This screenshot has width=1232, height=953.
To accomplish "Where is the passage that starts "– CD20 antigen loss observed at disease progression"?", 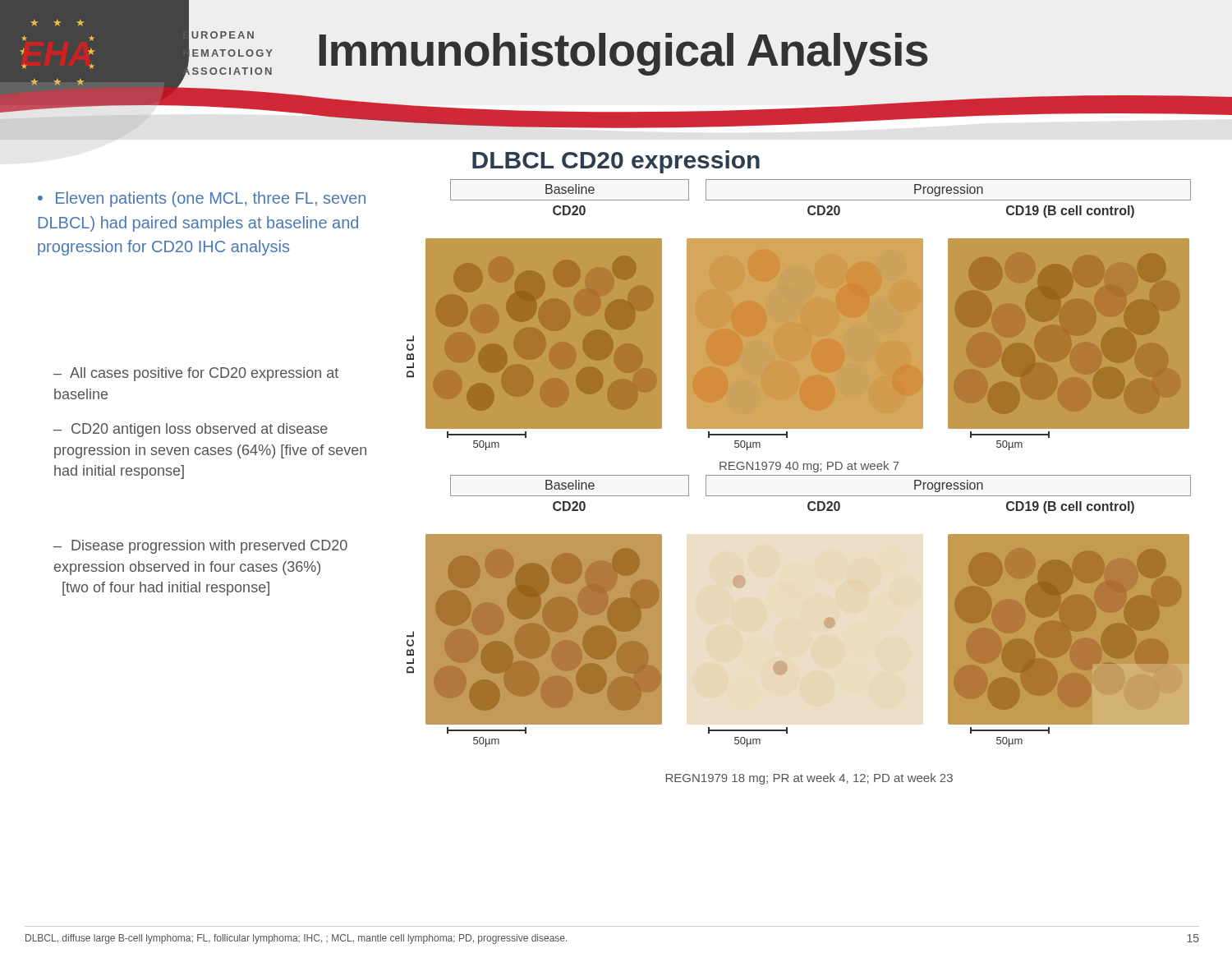I will point(210,450).
